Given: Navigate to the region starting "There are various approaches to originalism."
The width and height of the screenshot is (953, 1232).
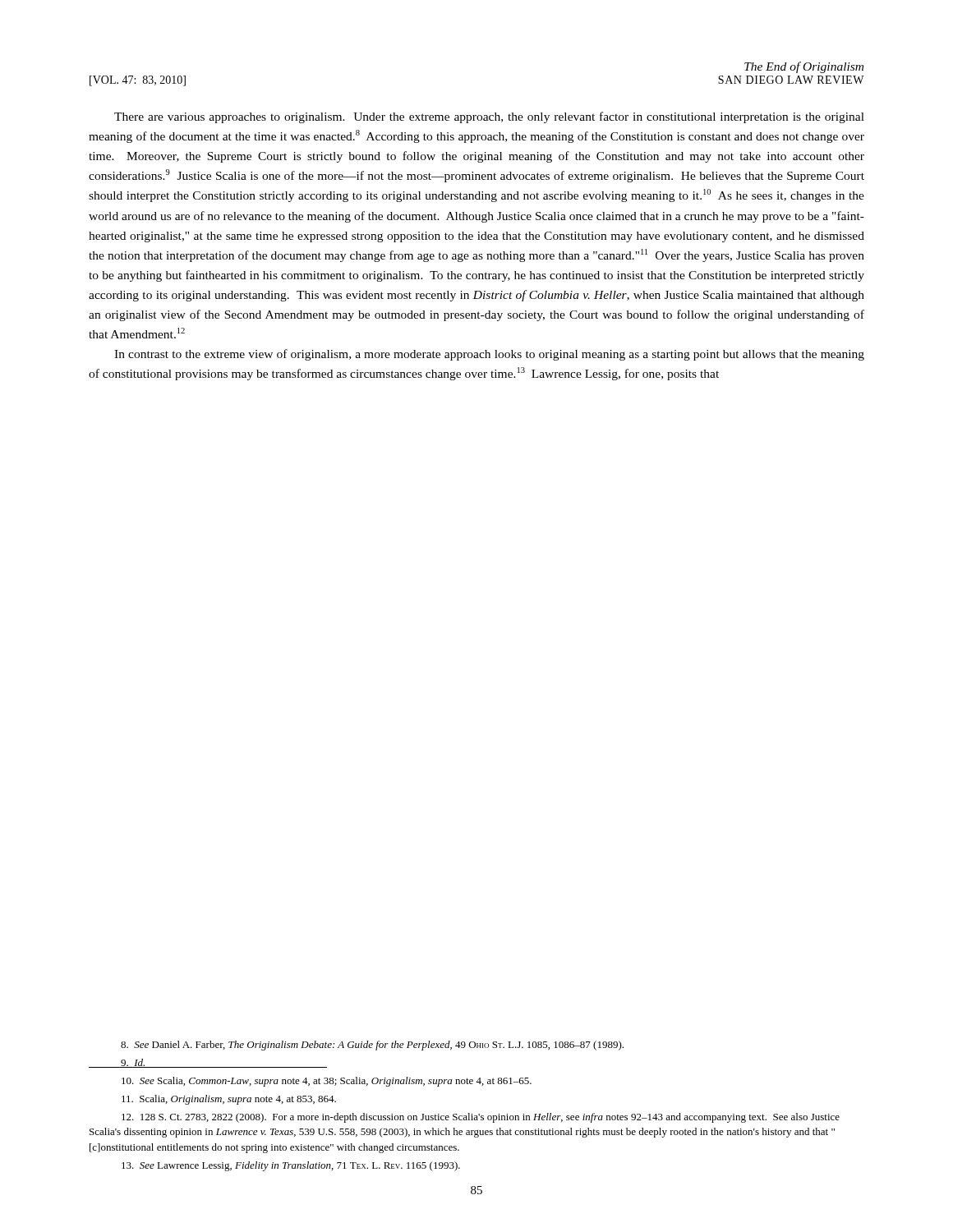Looking at the screenshot, I should click(476, 225).
